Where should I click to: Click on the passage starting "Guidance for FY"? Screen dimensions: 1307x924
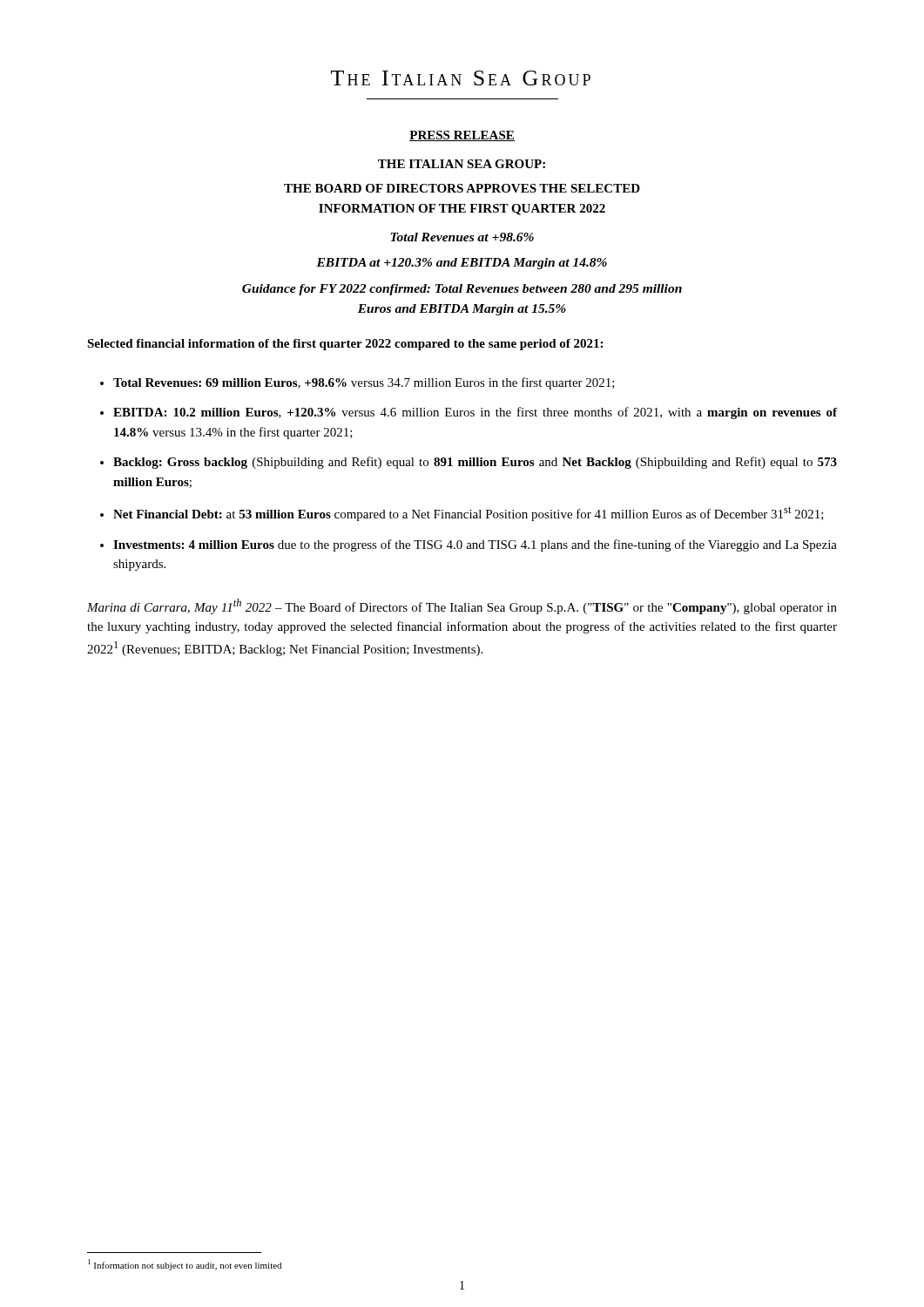[462, 298]
